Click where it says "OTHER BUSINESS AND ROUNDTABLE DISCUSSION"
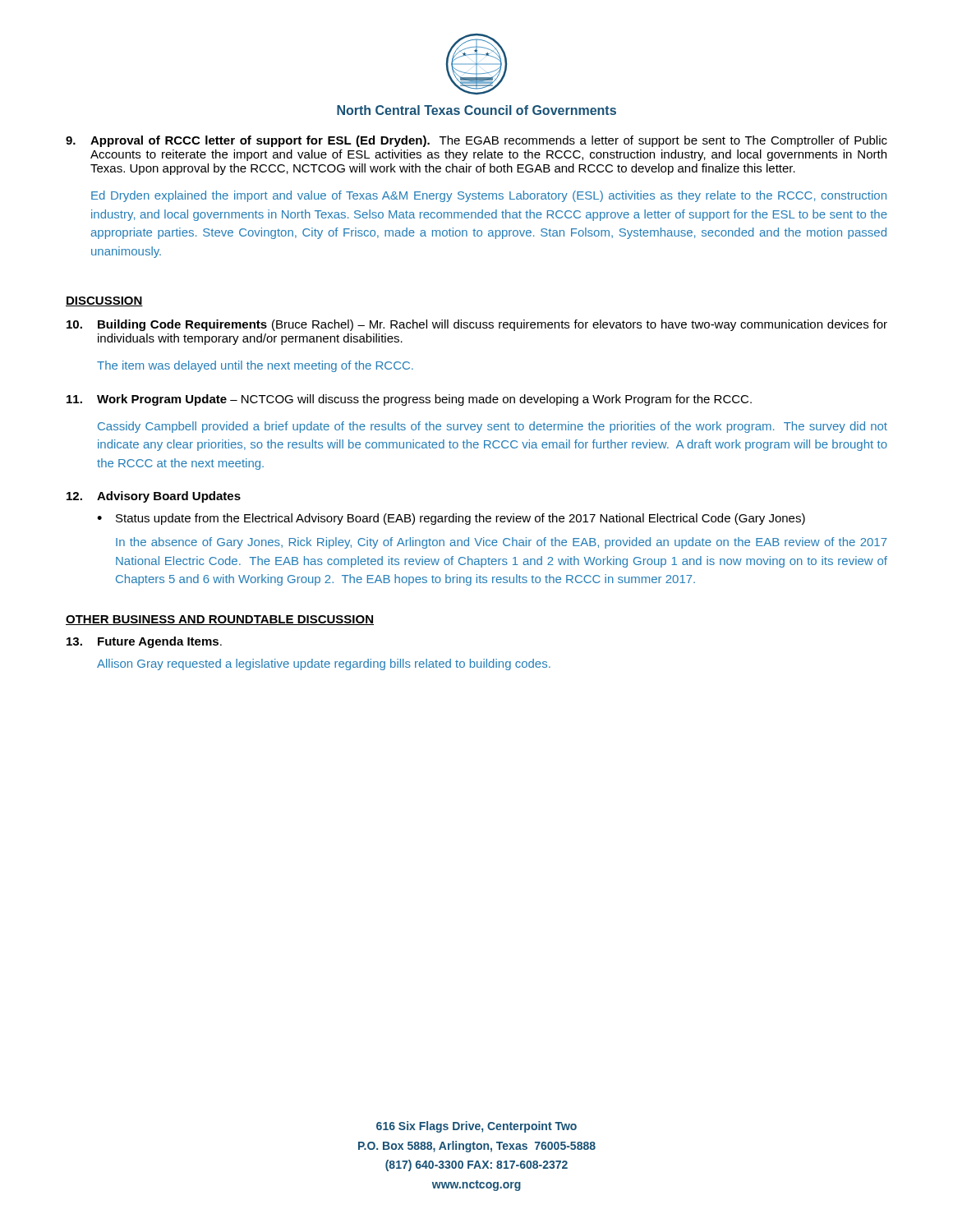 220,619
